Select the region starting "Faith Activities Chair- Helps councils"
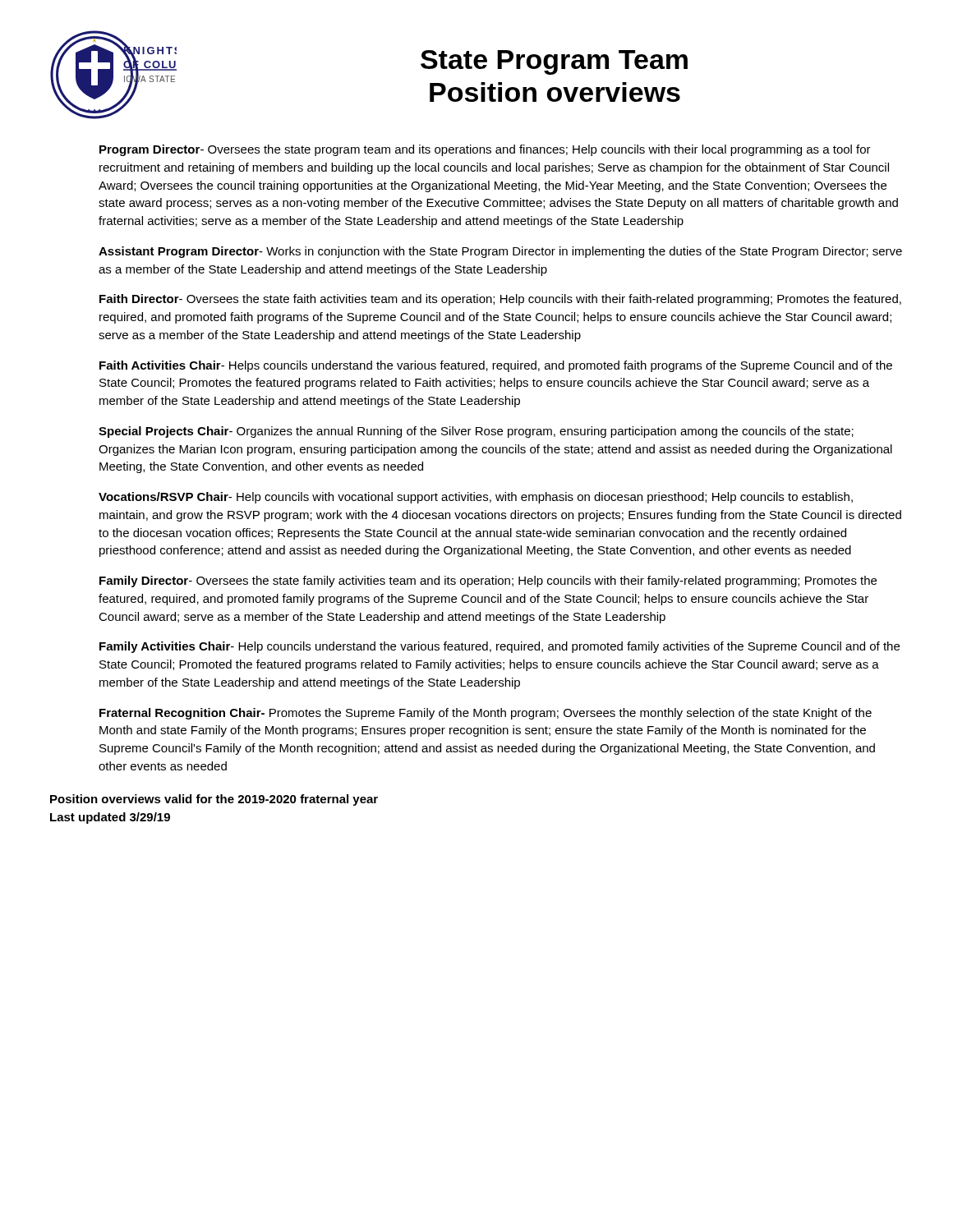The image size is (953, 1232). point(501,383)
